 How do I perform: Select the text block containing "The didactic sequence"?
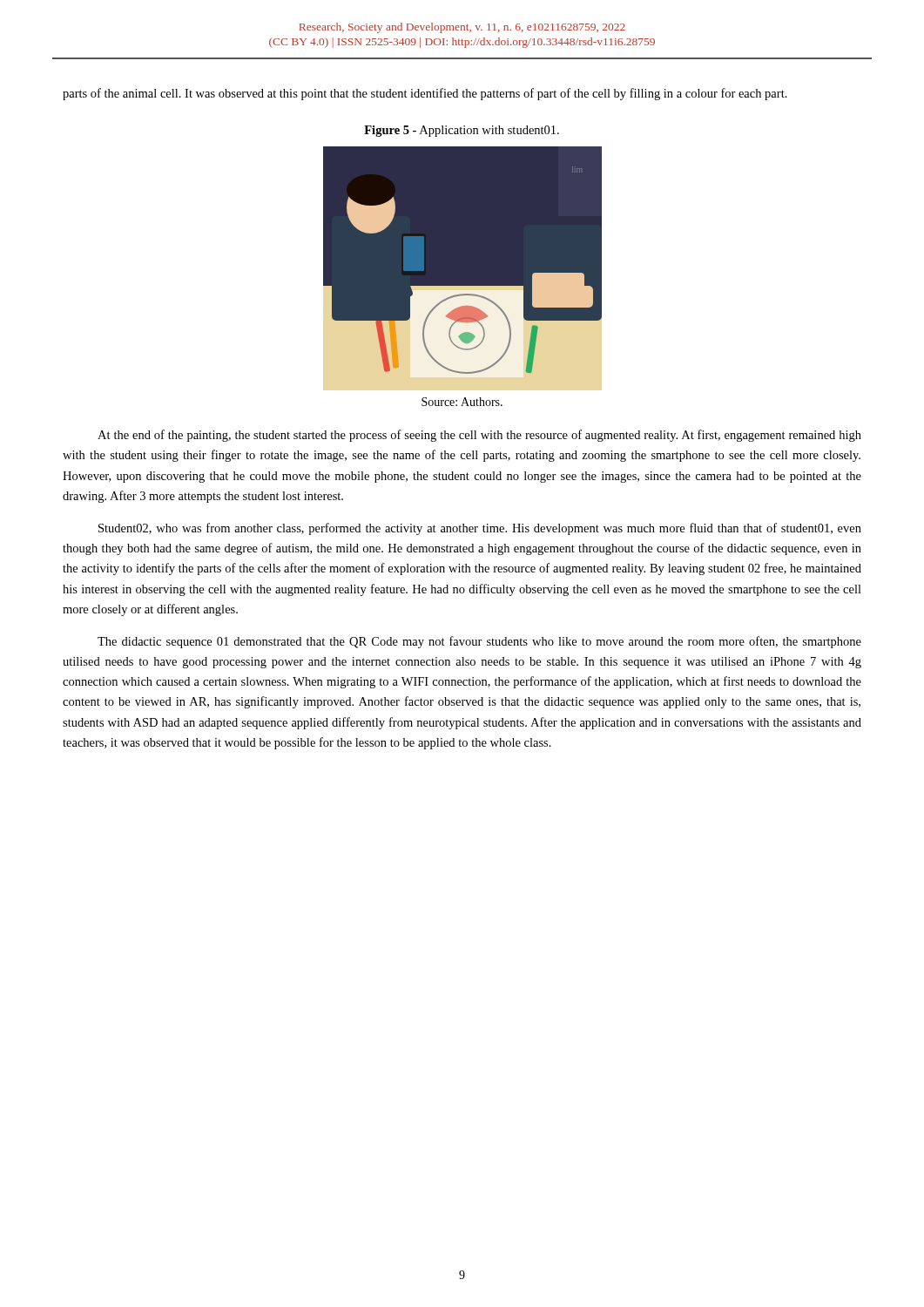pos(462,692)
